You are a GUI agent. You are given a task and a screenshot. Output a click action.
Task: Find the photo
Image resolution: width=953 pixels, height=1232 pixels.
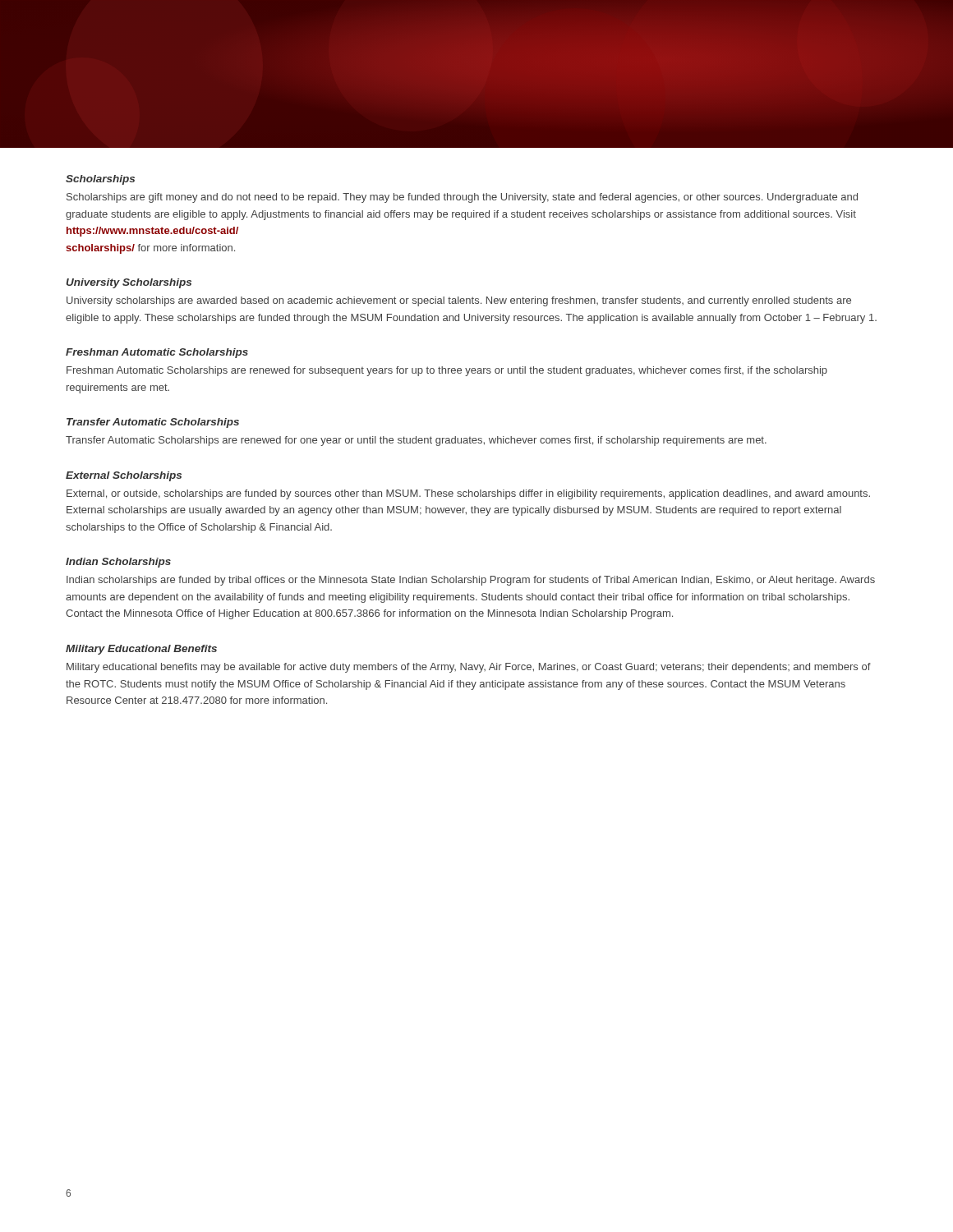tap(476, 74)
